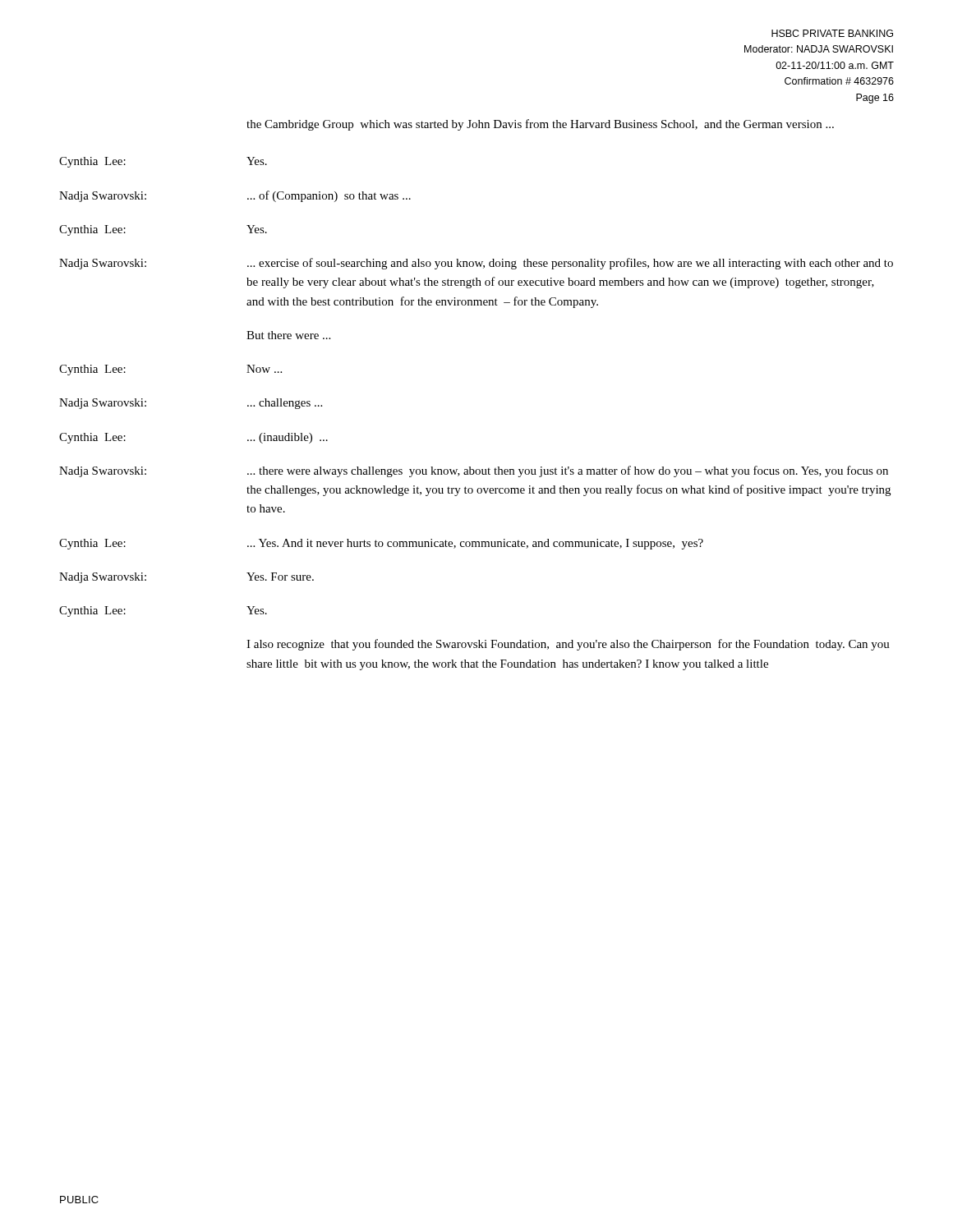
Task: Click on the text starting "Nadja Swarovski: ... challenges ..."
Action: pyautogui.click(x=106, y=404)
